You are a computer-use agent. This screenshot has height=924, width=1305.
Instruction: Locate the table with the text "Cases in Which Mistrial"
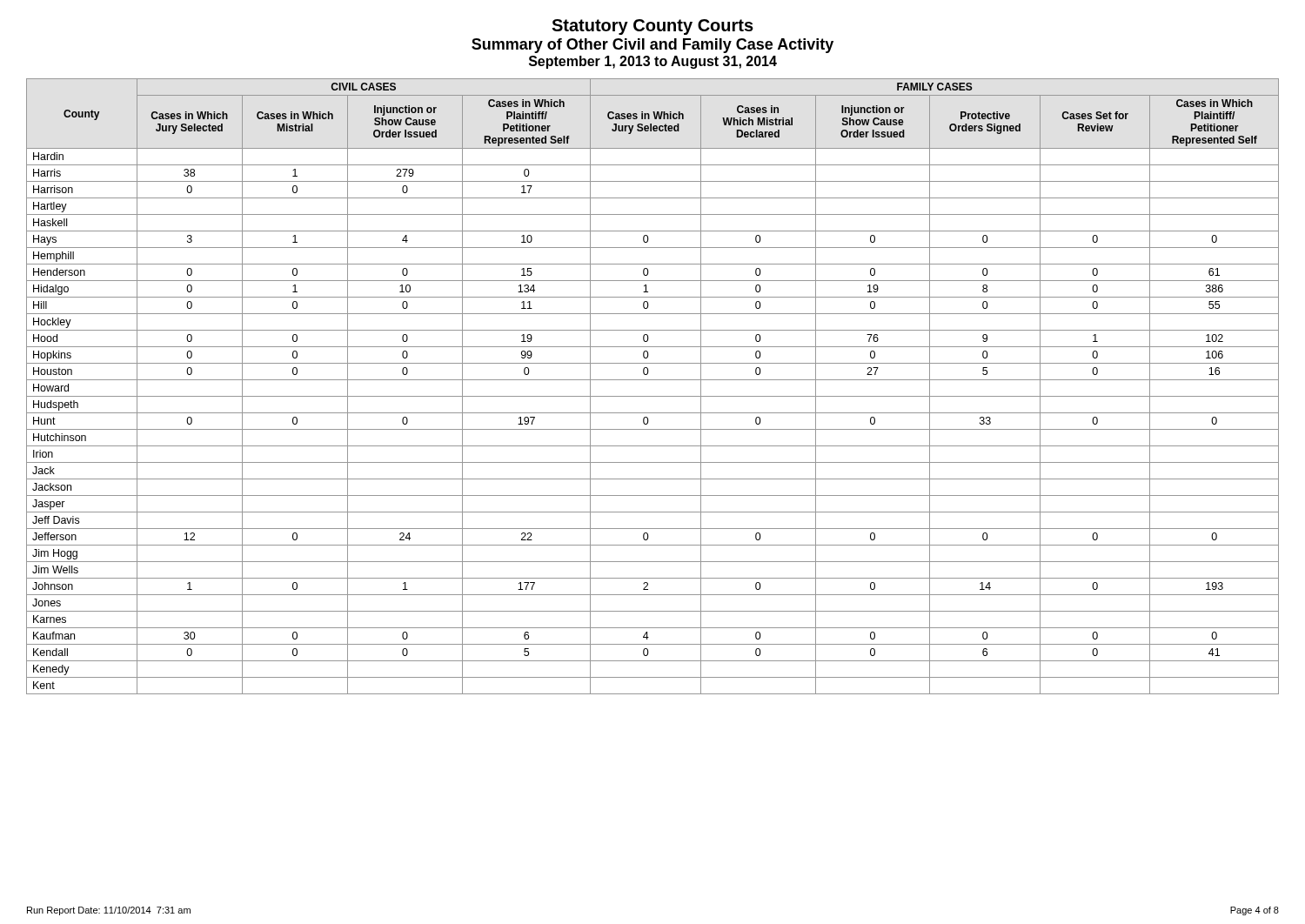(652, 386)
